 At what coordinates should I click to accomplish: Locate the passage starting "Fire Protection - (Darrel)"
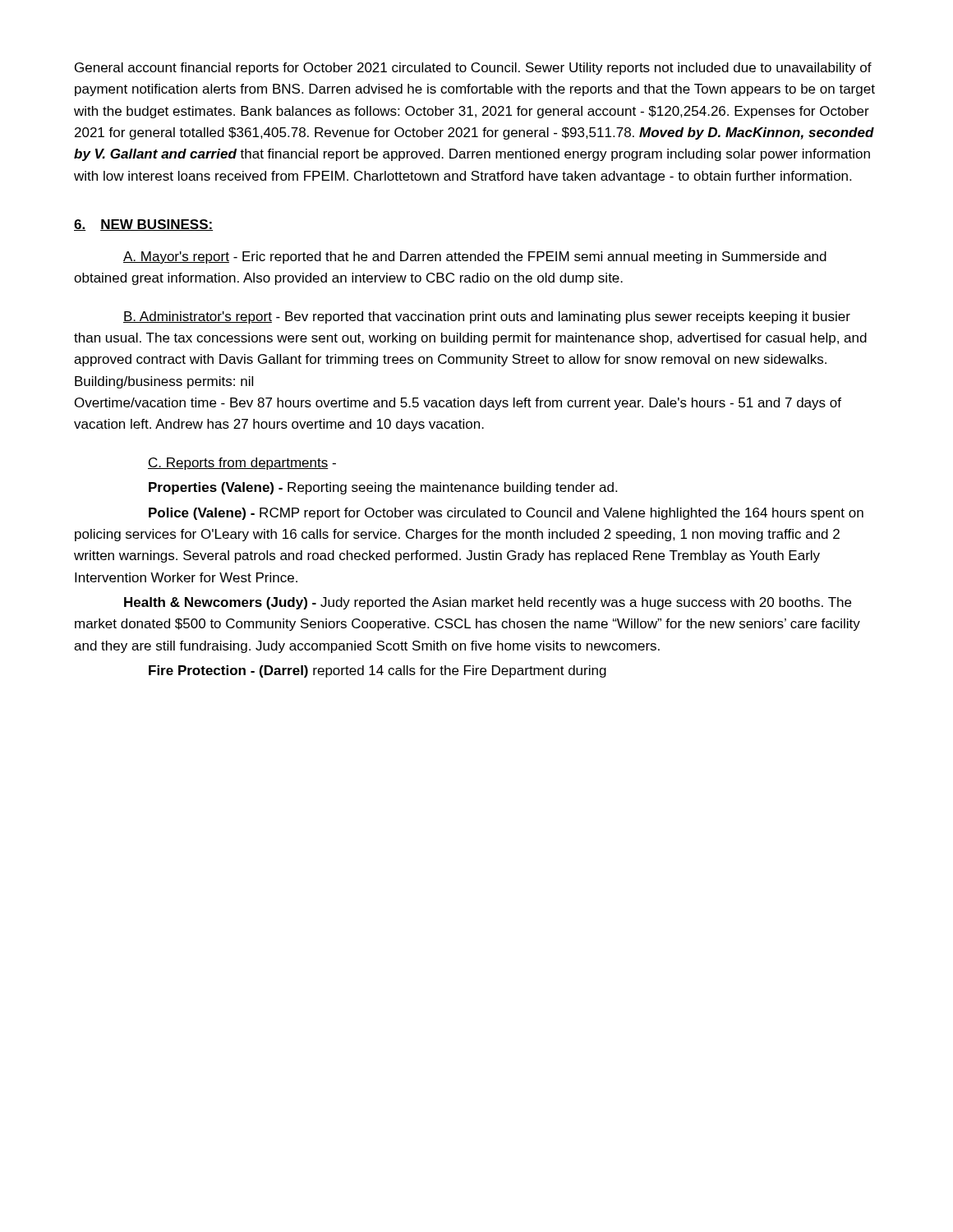pos(377,671)
